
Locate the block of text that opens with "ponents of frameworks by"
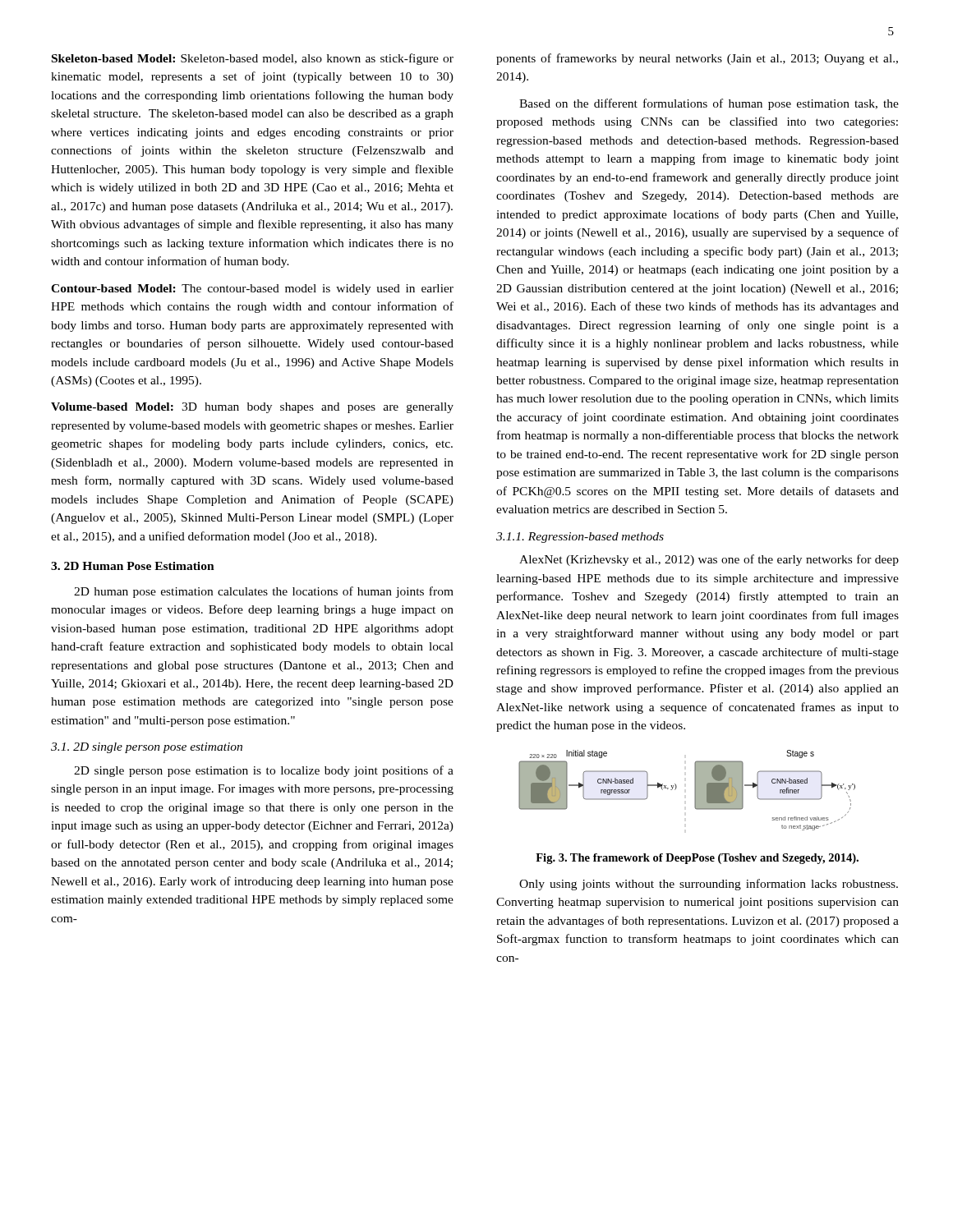click(x=698, y=67)
